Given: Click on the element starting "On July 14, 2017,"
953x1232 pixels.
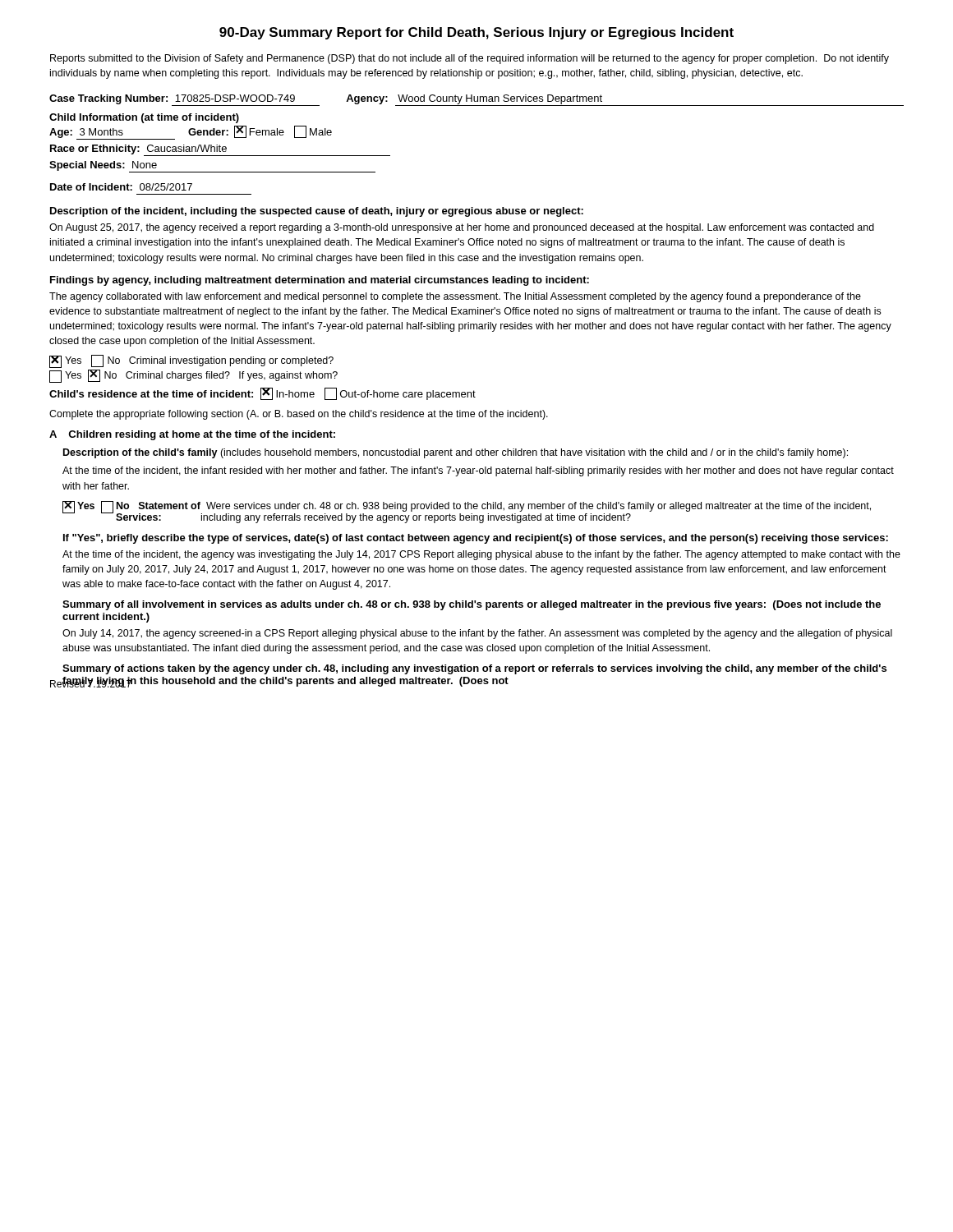Looking at the screenshot, I should coord(477,641).
